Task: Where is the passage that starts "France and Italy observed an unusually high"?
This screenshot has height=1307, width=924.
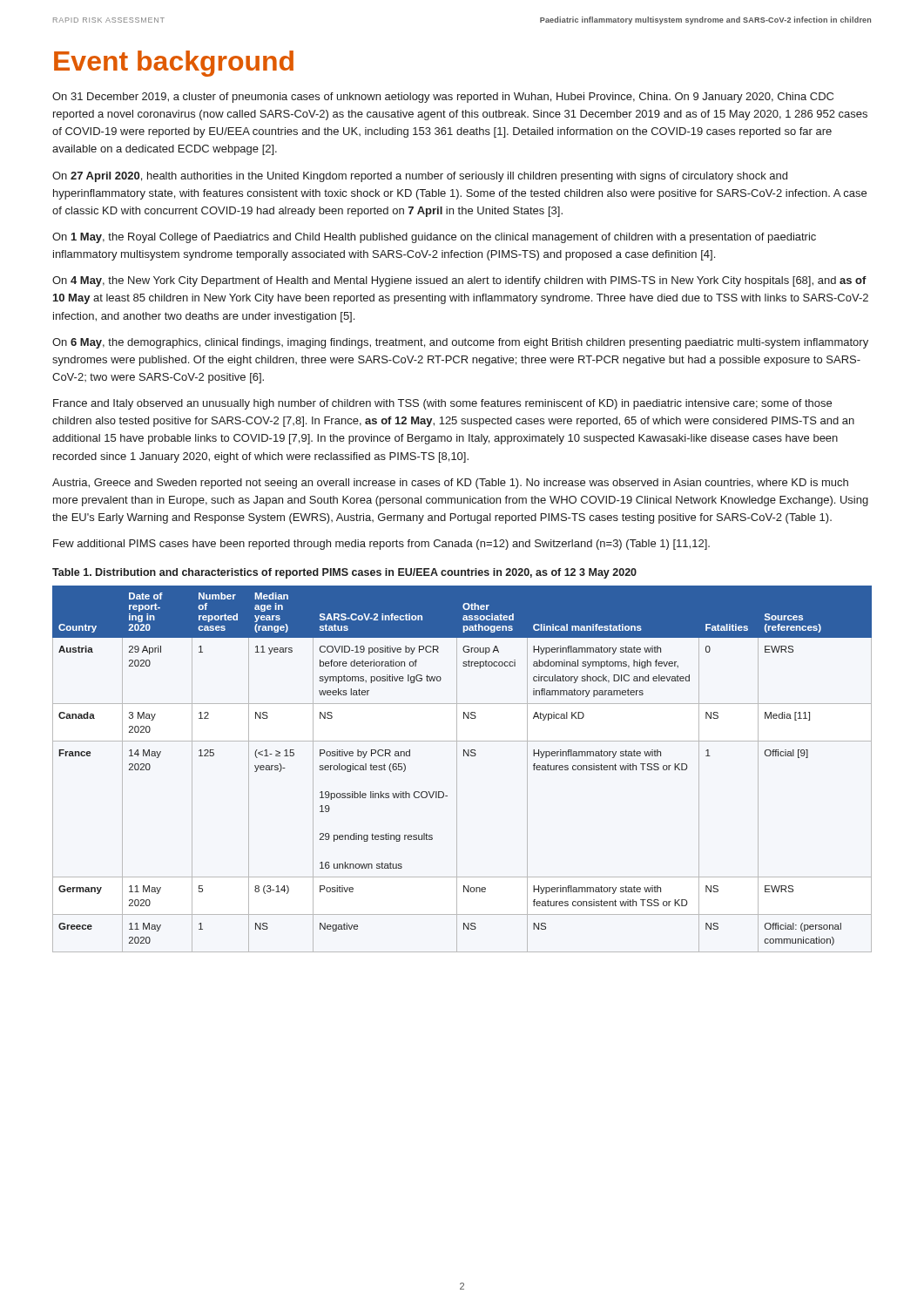Action: (453, 429)
